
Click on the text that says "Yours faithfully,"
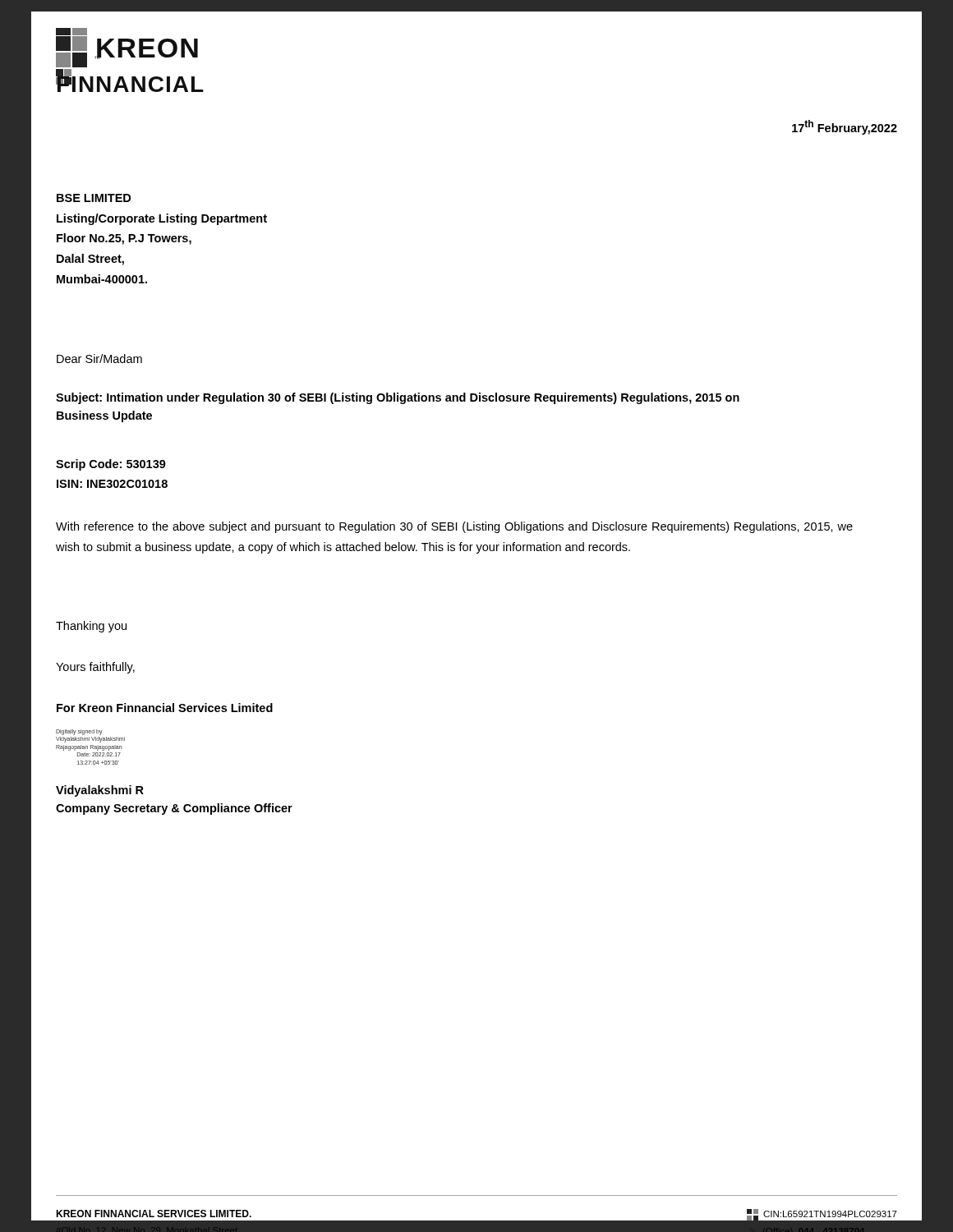click(96, 667)
